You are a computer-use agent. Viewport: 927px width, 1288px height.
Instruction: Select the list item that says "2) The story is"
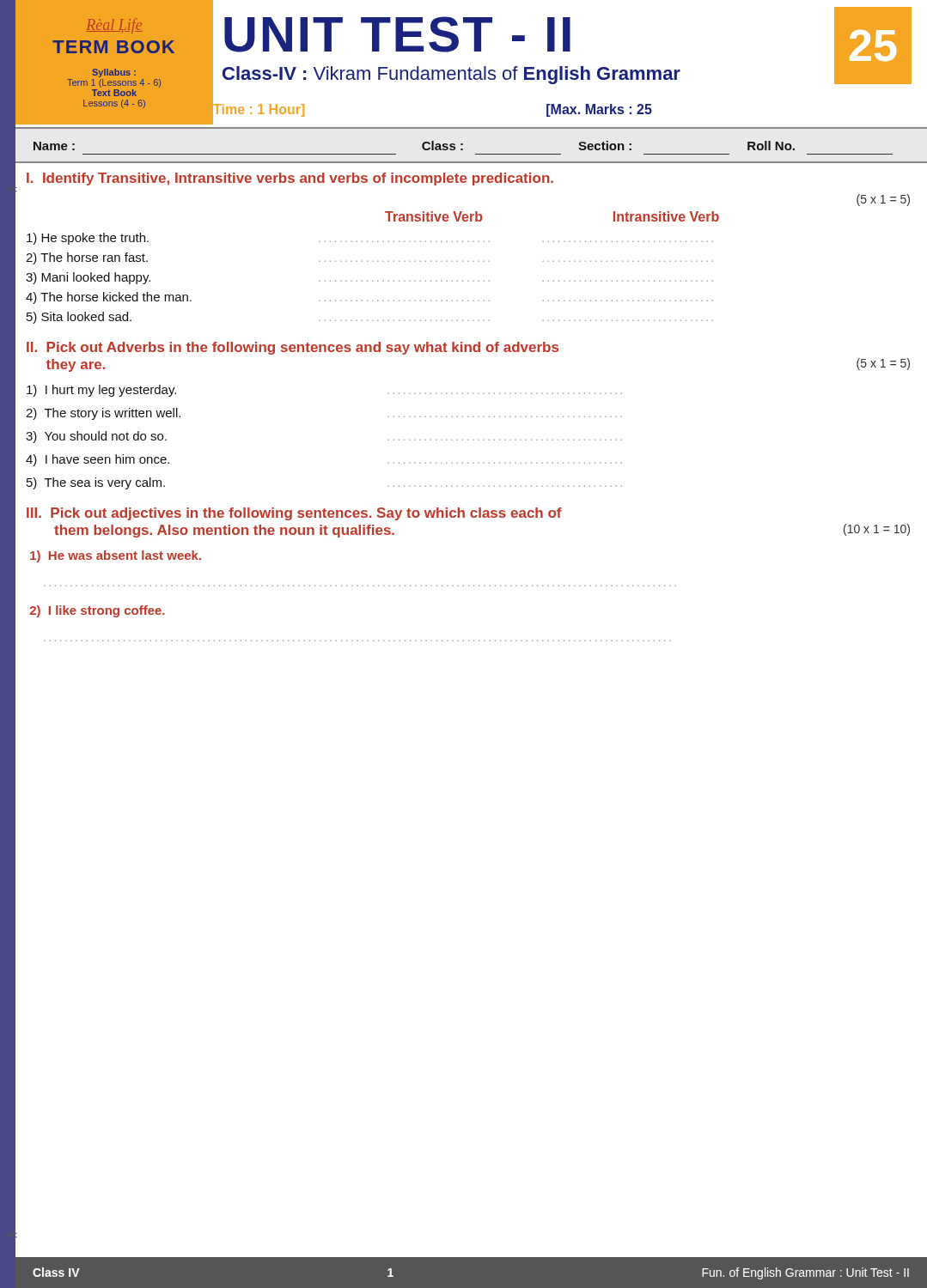(468, 413)
